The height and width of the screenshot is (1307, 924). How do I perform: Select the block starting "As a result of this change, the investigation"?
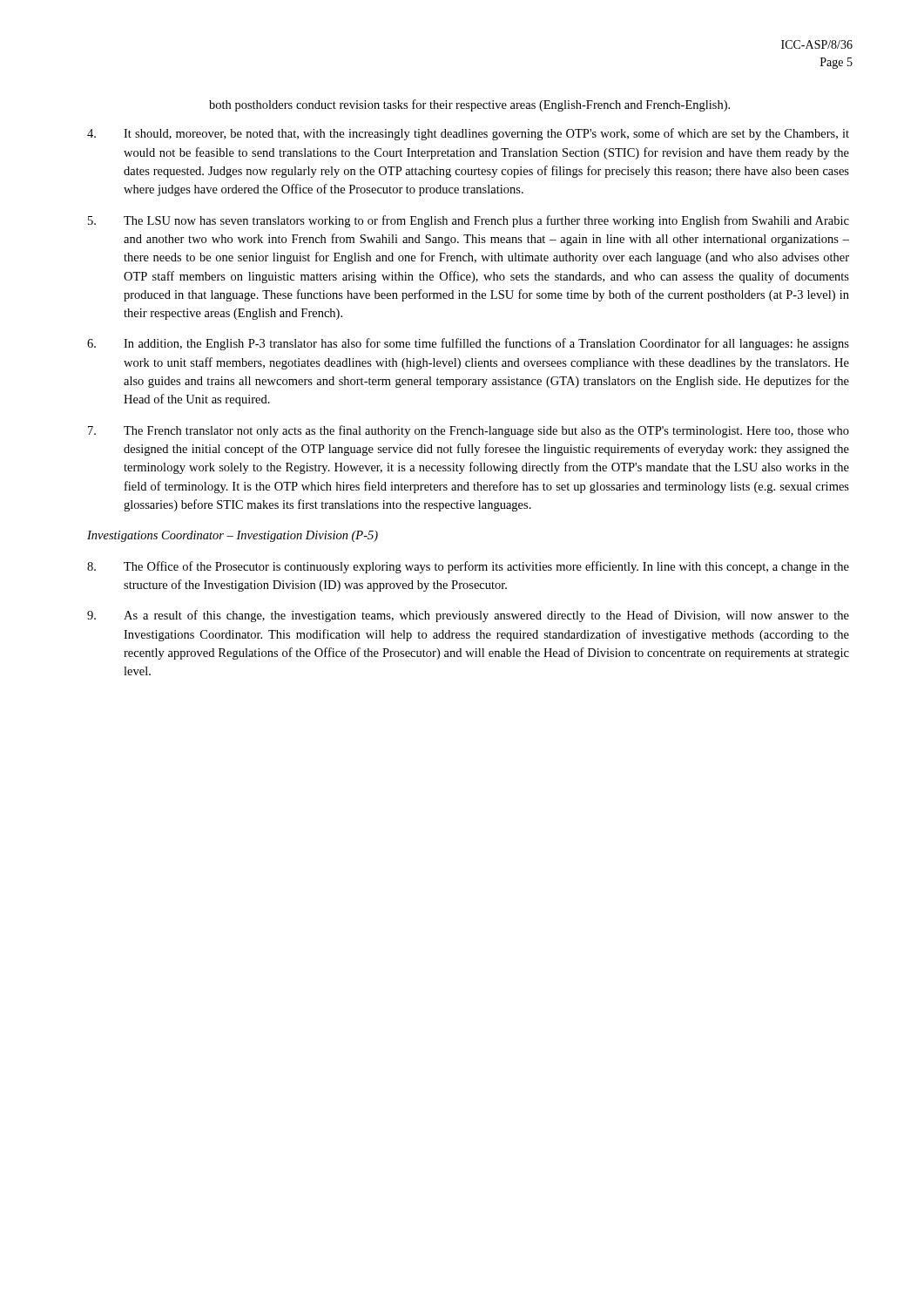click(468, 644)
